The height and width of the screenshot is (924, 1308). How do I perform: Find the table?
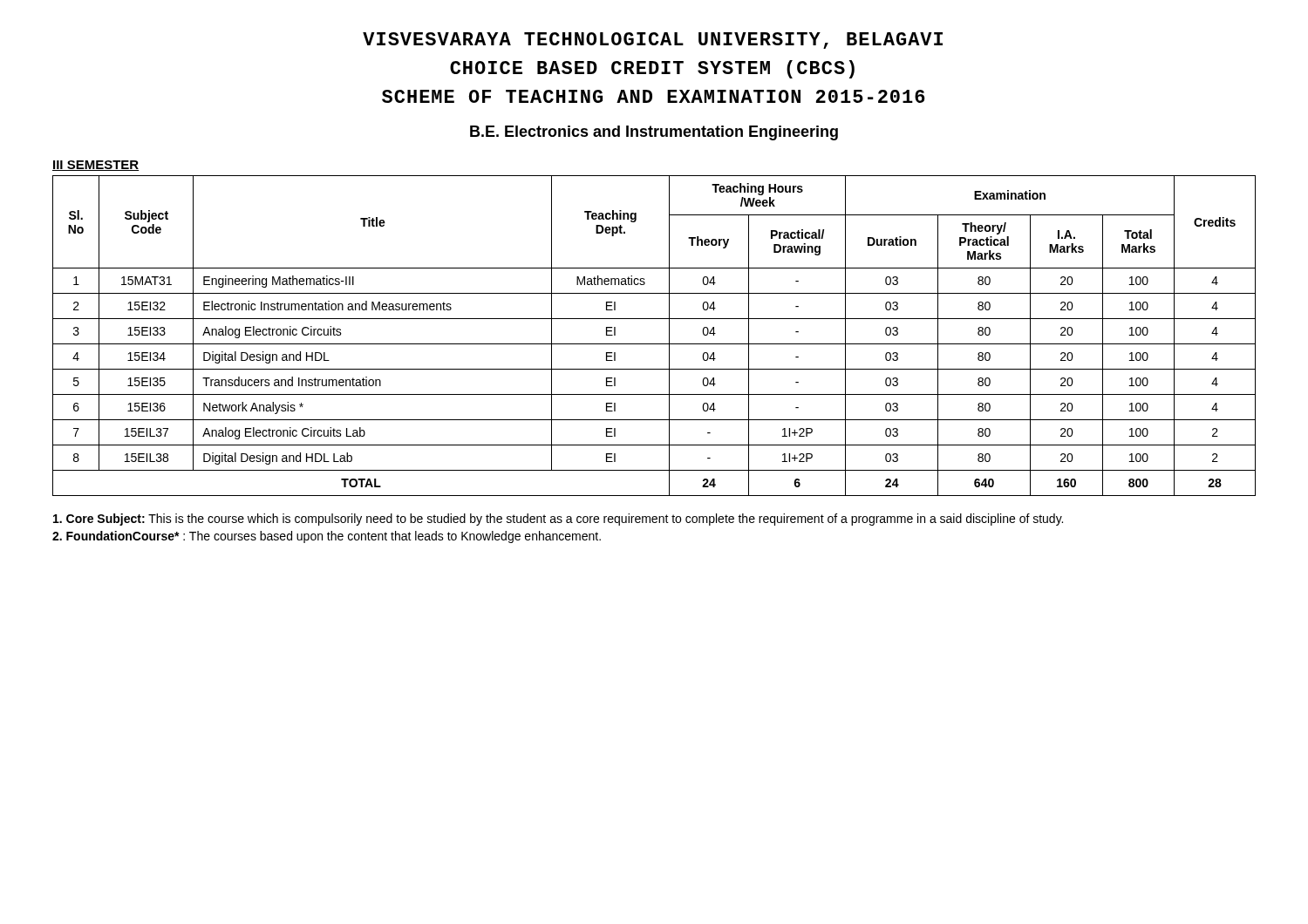point(654,336)
